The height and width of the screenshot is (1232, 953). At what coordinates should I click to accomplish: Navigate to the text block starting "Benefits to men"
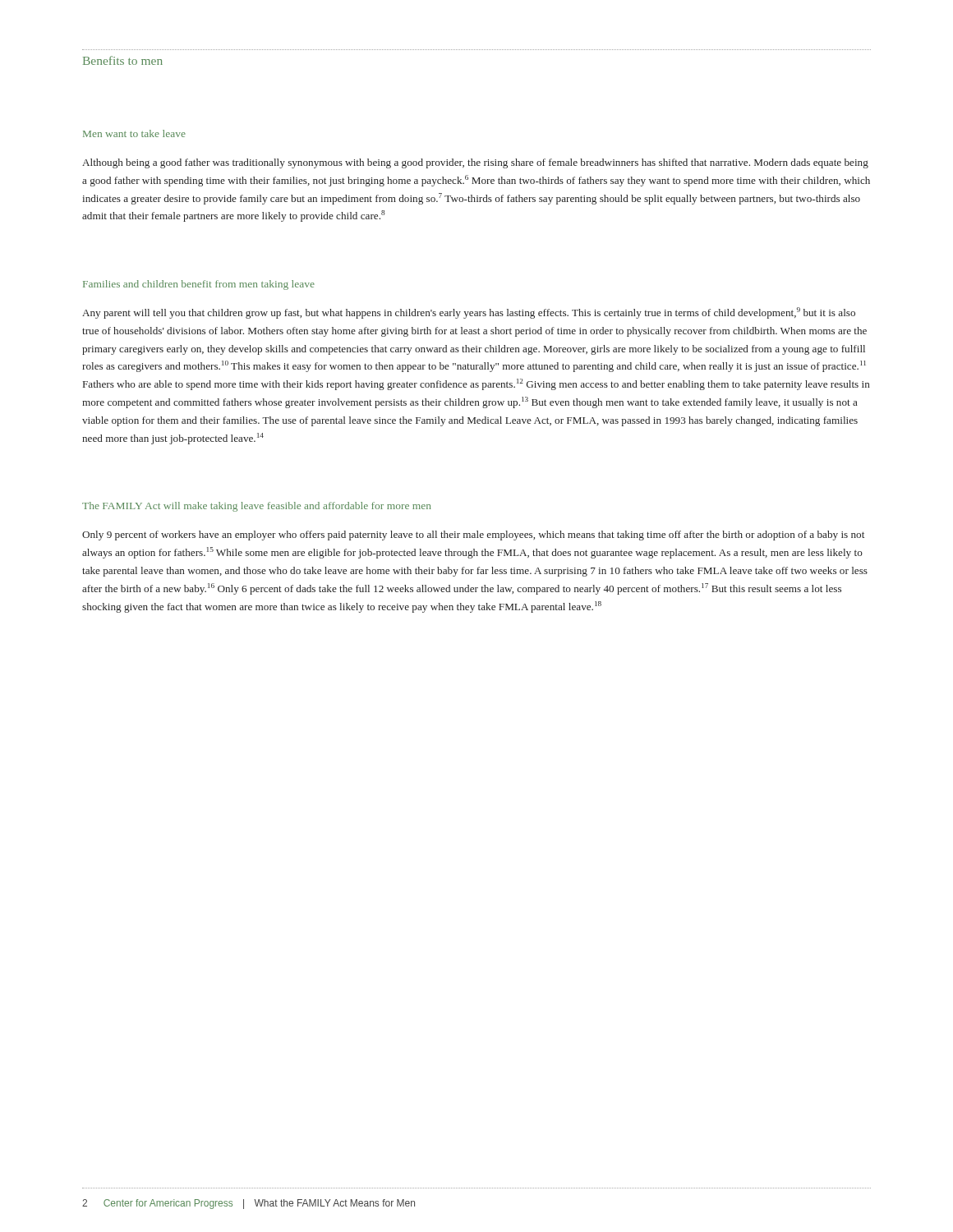pos(122,60)
